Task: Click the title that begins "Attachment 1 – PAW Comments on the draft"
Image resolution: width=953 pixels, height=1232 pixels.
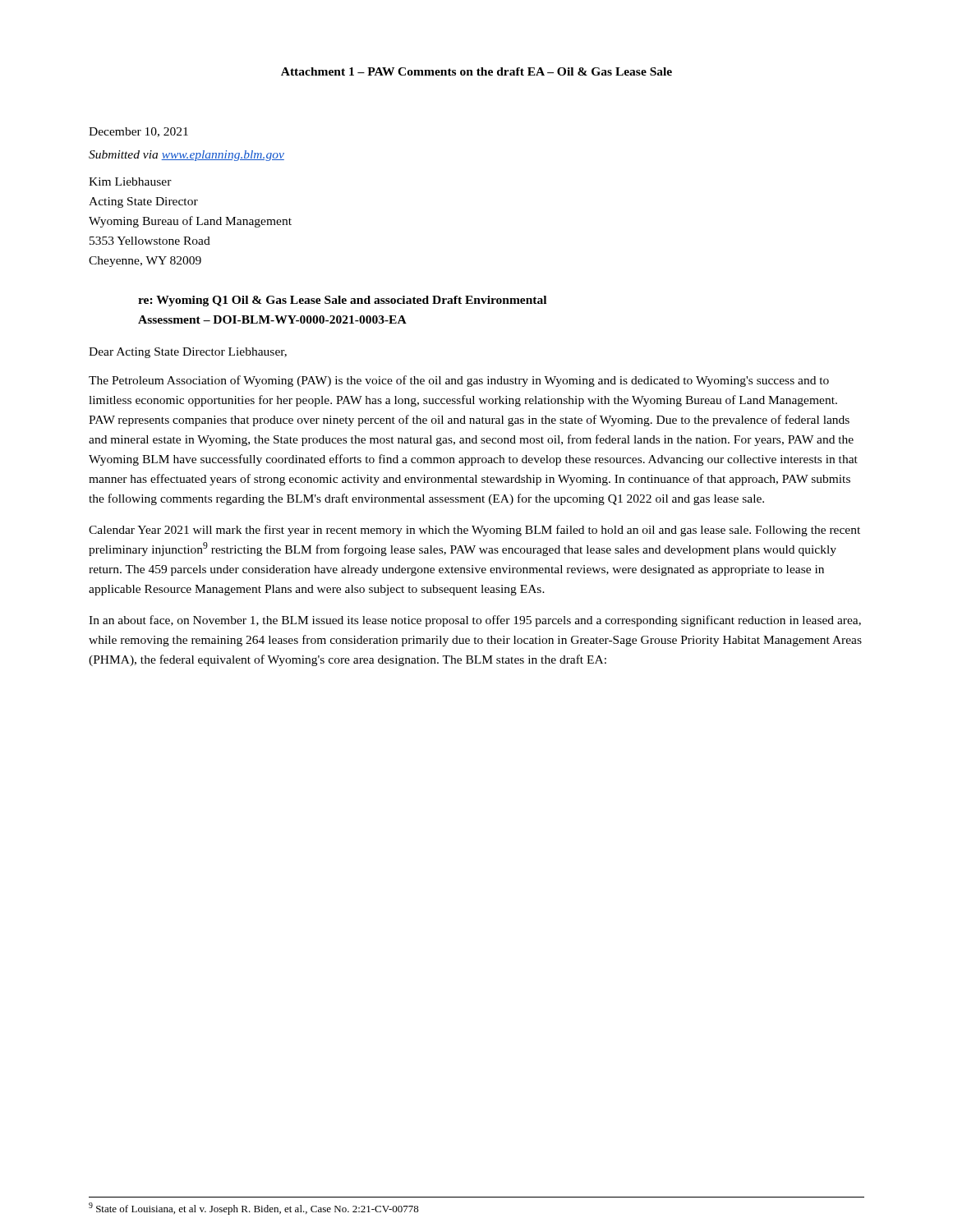Action: 476,71
